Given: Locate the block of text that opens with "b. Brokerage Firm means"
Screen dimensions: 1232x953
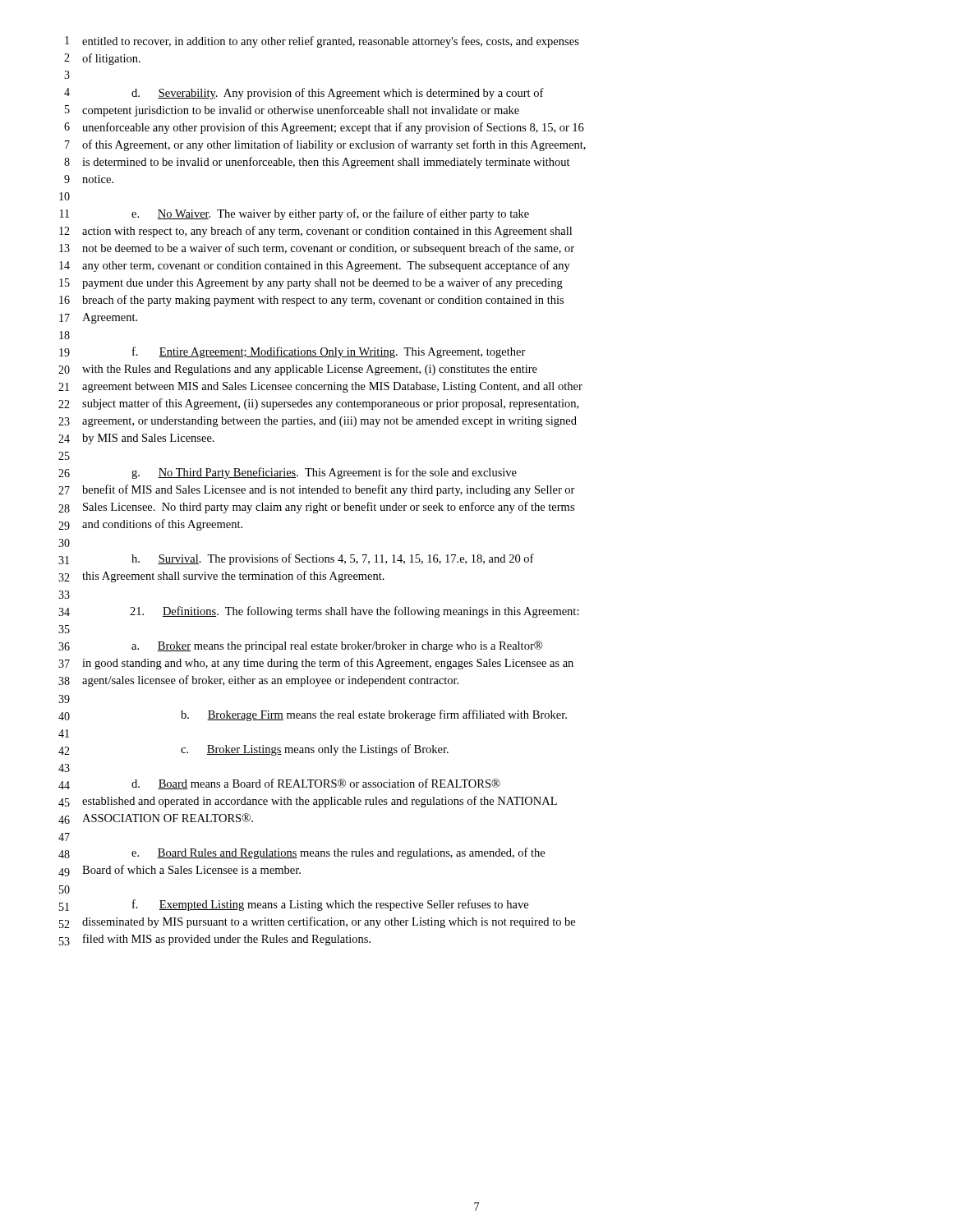Looking at the screenshot, I should click(x=489, y=723).
